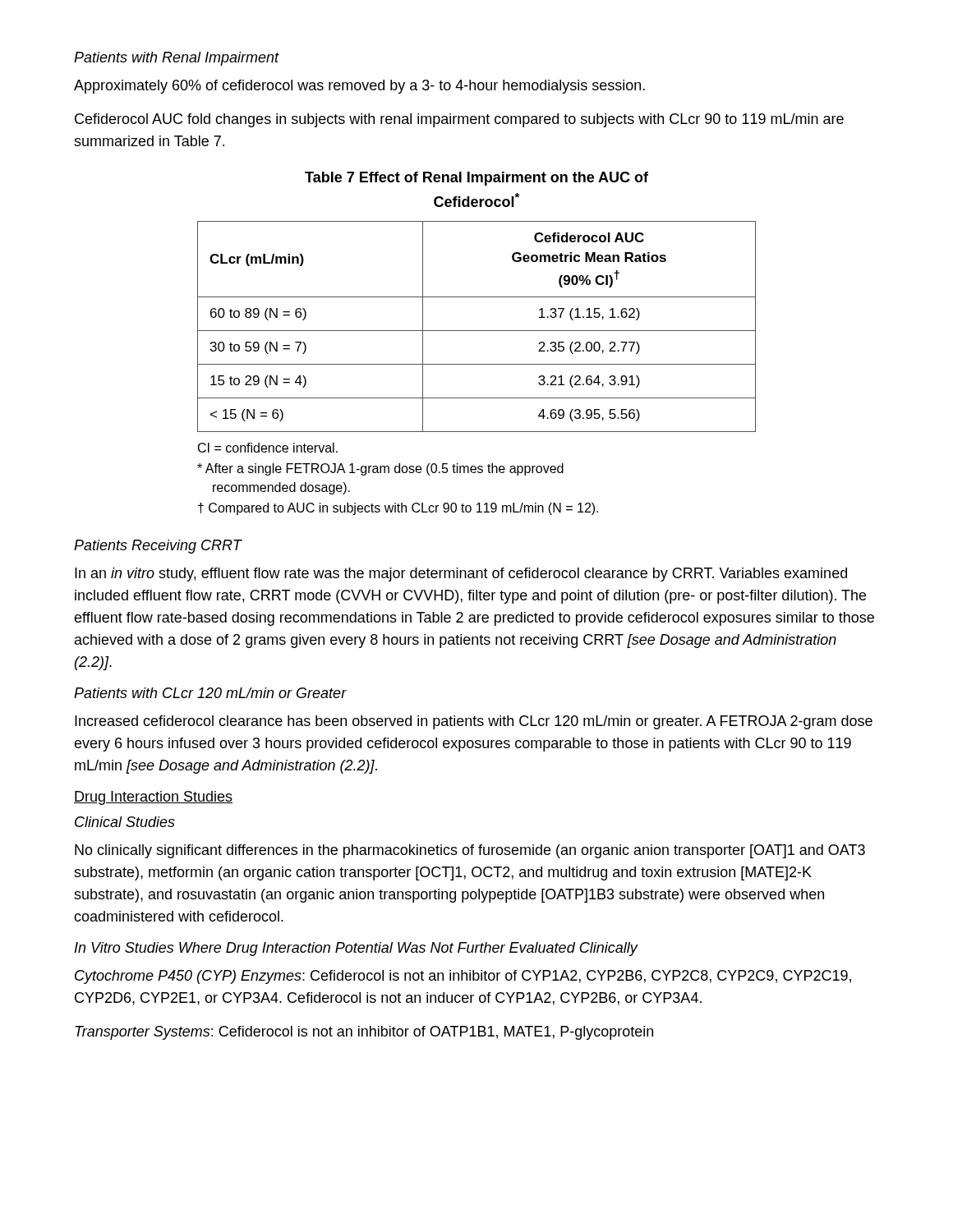Locate the caption
The width and height of the screenshot is (953, 1232).
(x=476, y=190)
